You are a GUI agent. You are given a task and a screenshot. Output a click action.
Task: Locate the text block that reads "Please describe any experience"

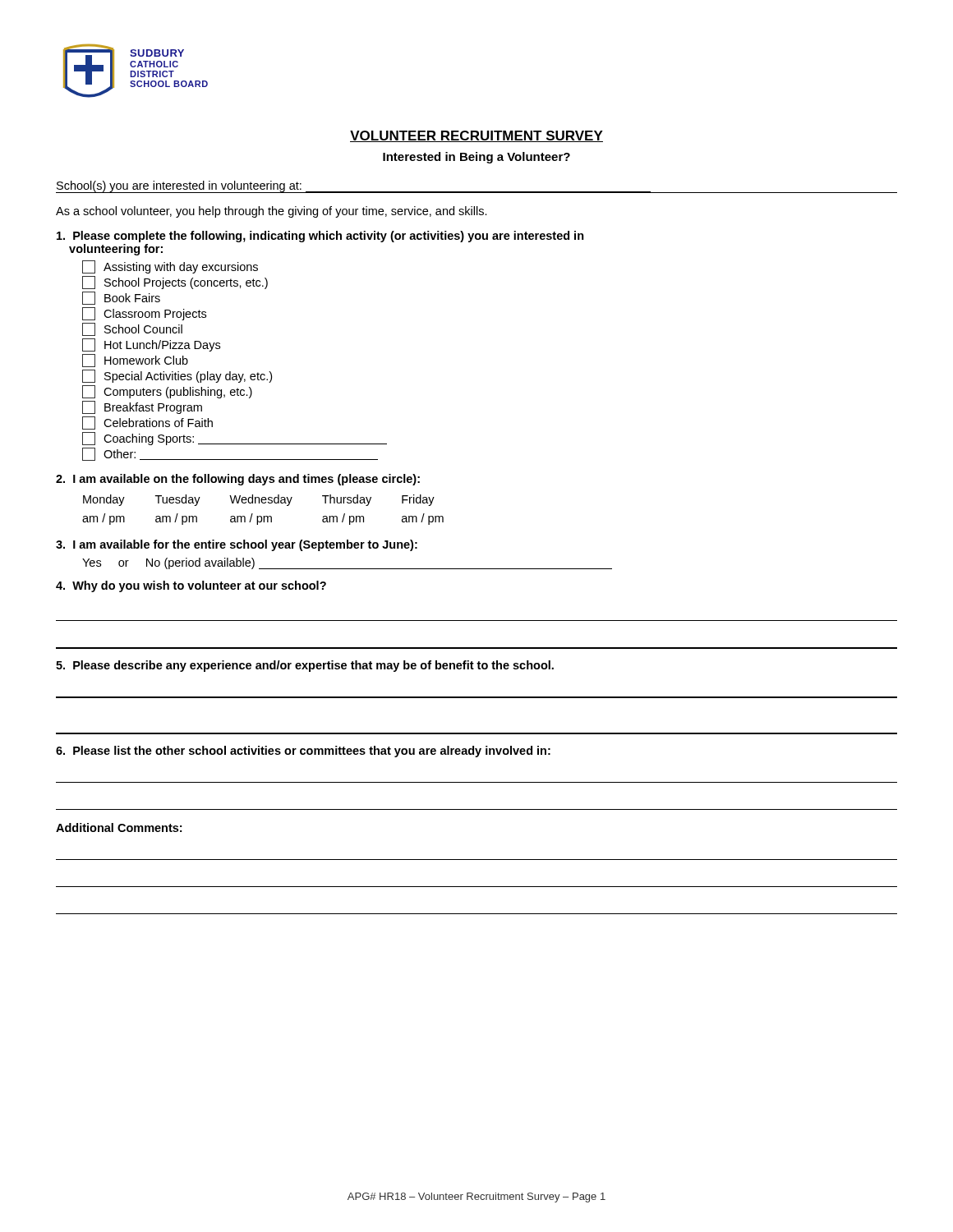[x=305, y=666]
